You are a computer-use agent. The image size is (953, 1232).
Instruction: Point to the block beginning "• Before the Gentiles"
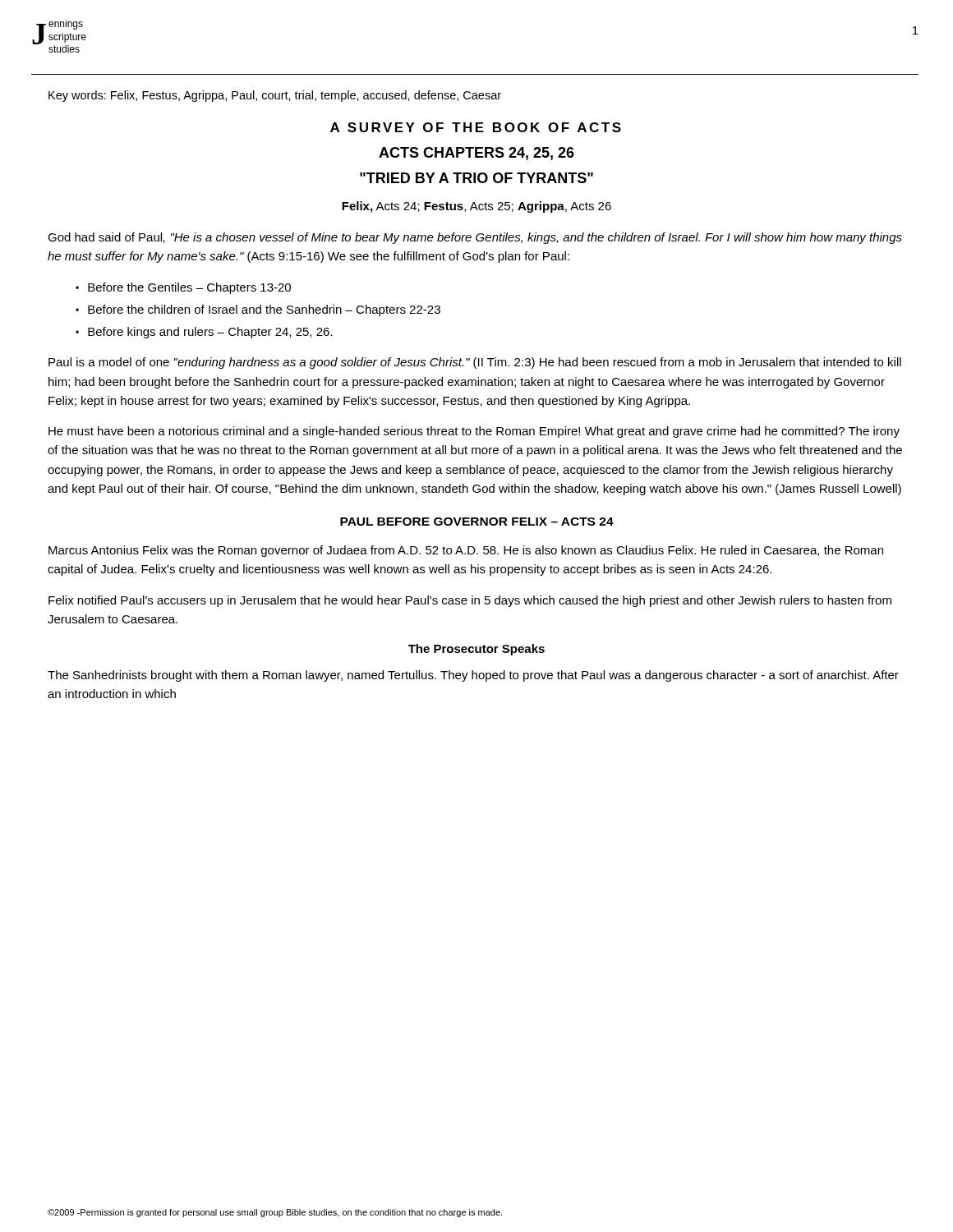coord(184,287)
